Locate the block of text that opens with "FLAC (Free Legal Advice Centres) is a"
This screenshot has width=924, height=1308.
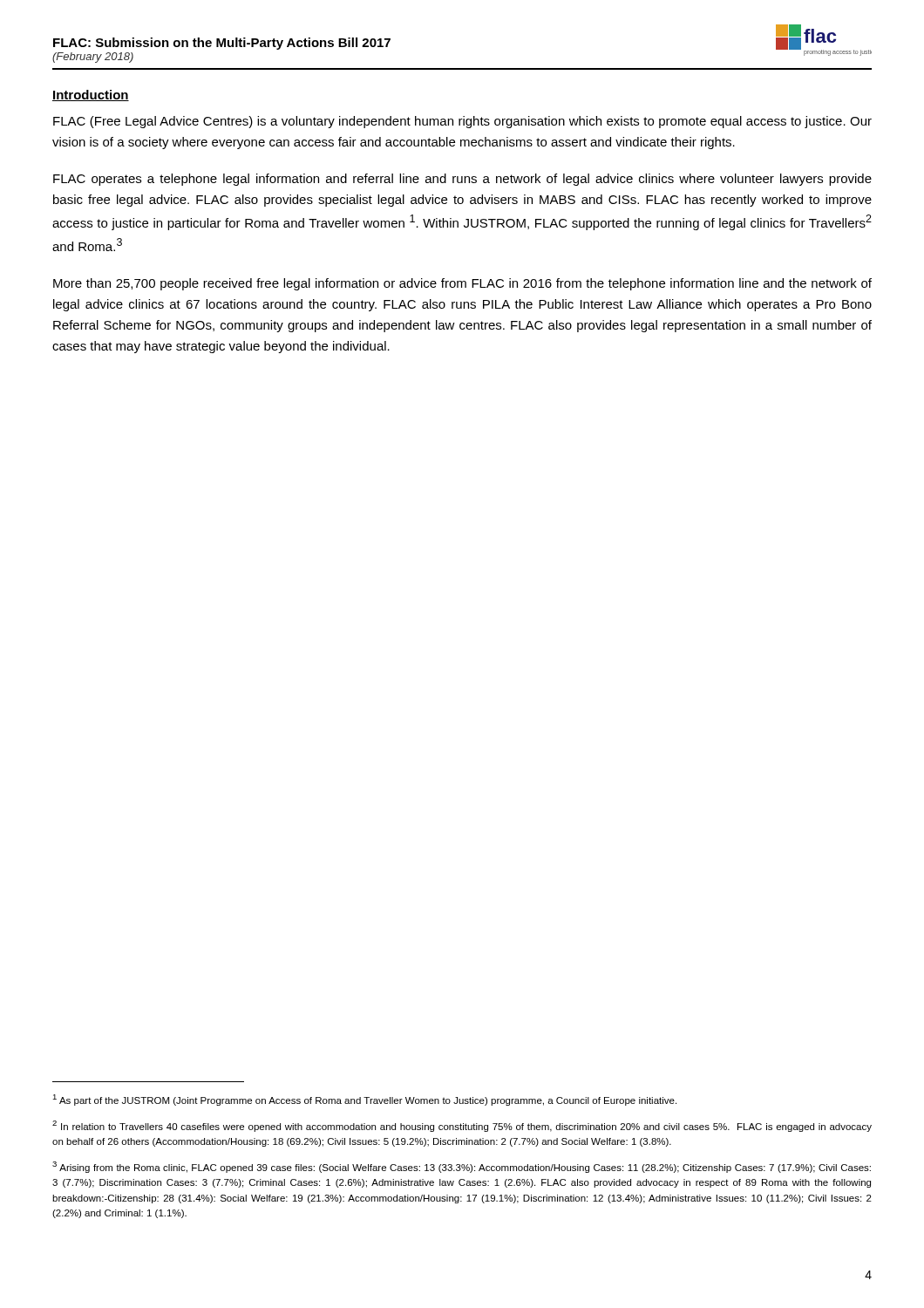point(462,131)
